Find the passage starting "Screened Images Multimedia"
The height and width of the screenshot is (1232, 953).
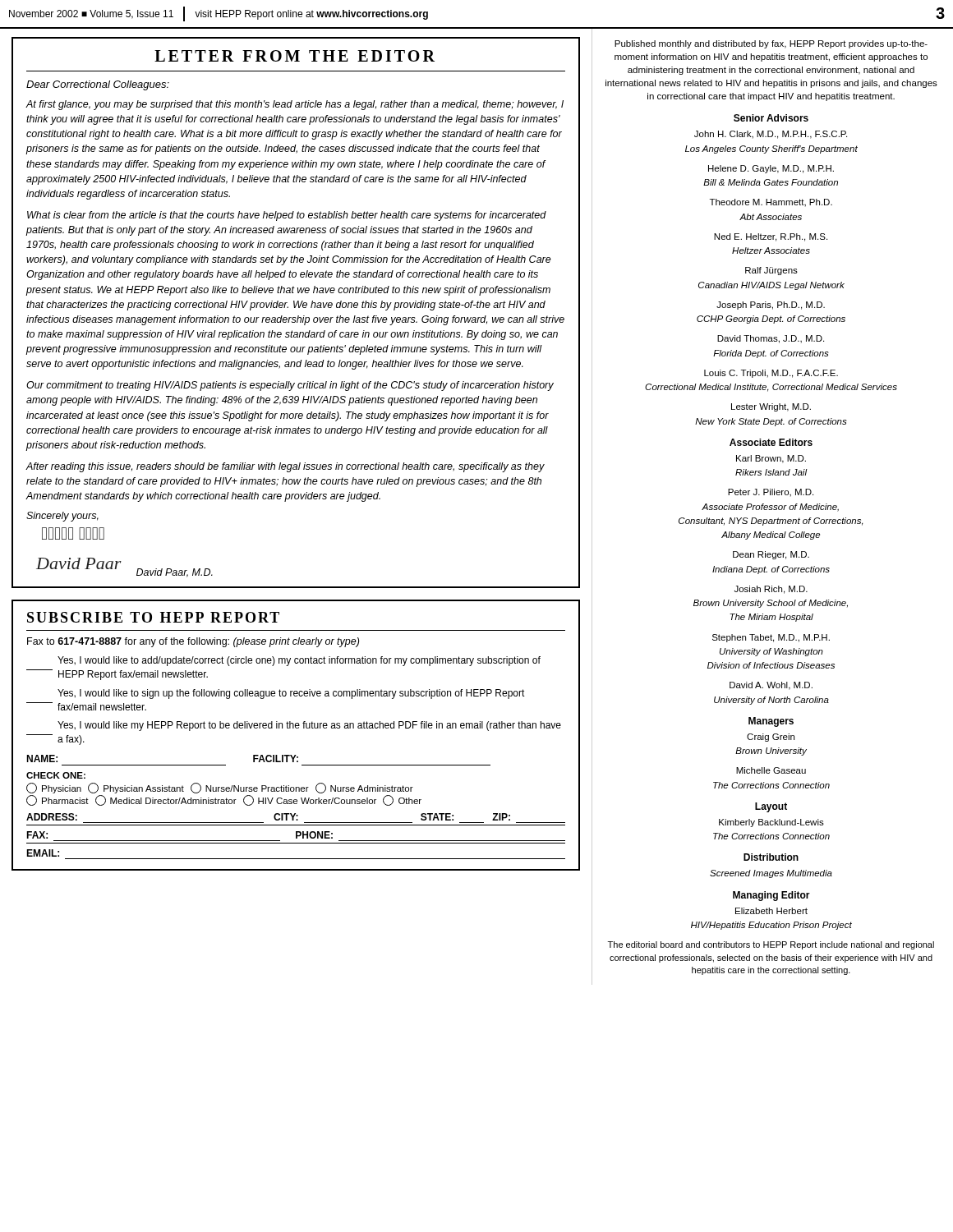coord(771,873)
